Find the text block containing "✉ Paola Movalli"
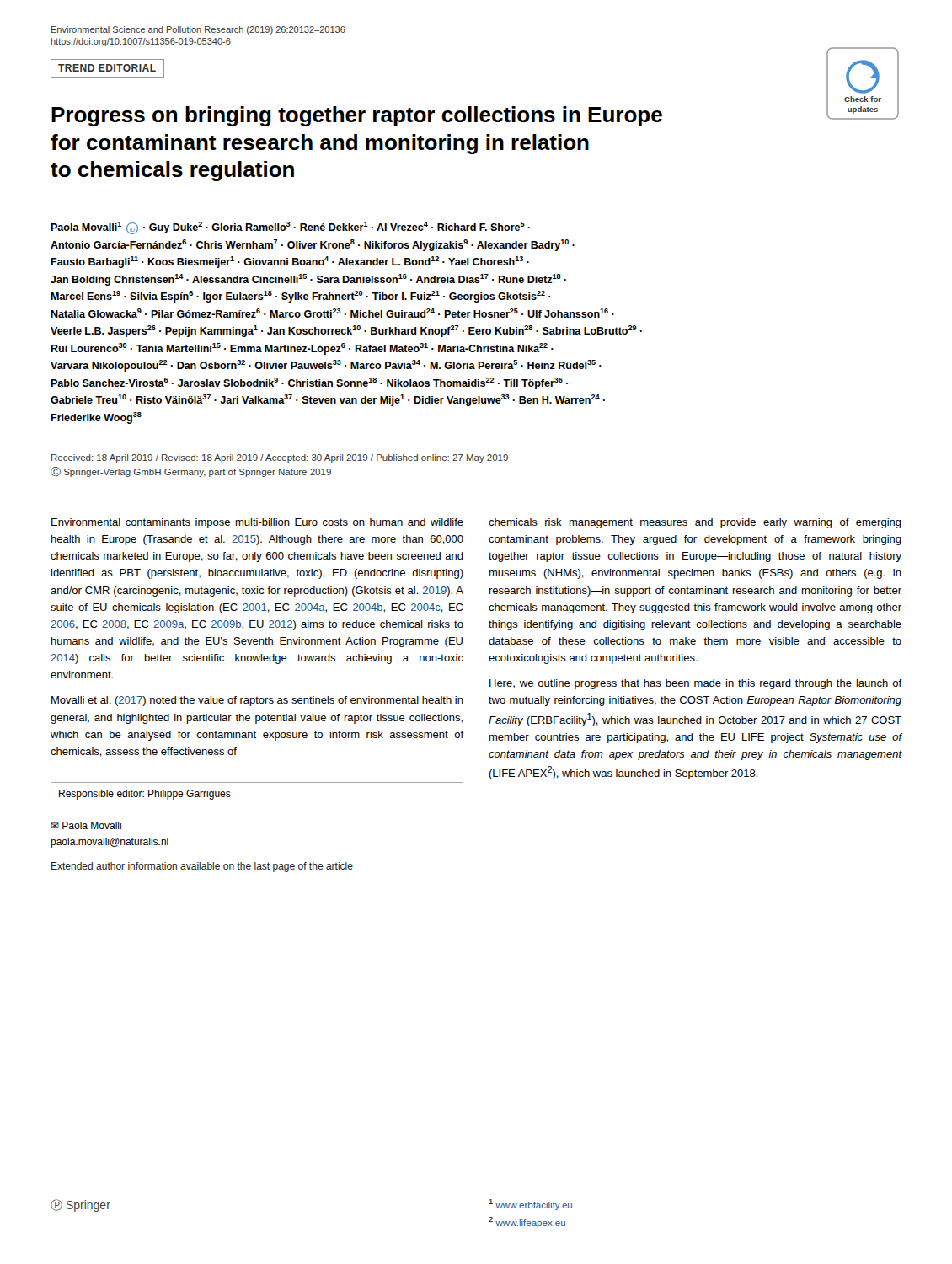The height and width of the screenshot is (1264, 952). [110, 834]
